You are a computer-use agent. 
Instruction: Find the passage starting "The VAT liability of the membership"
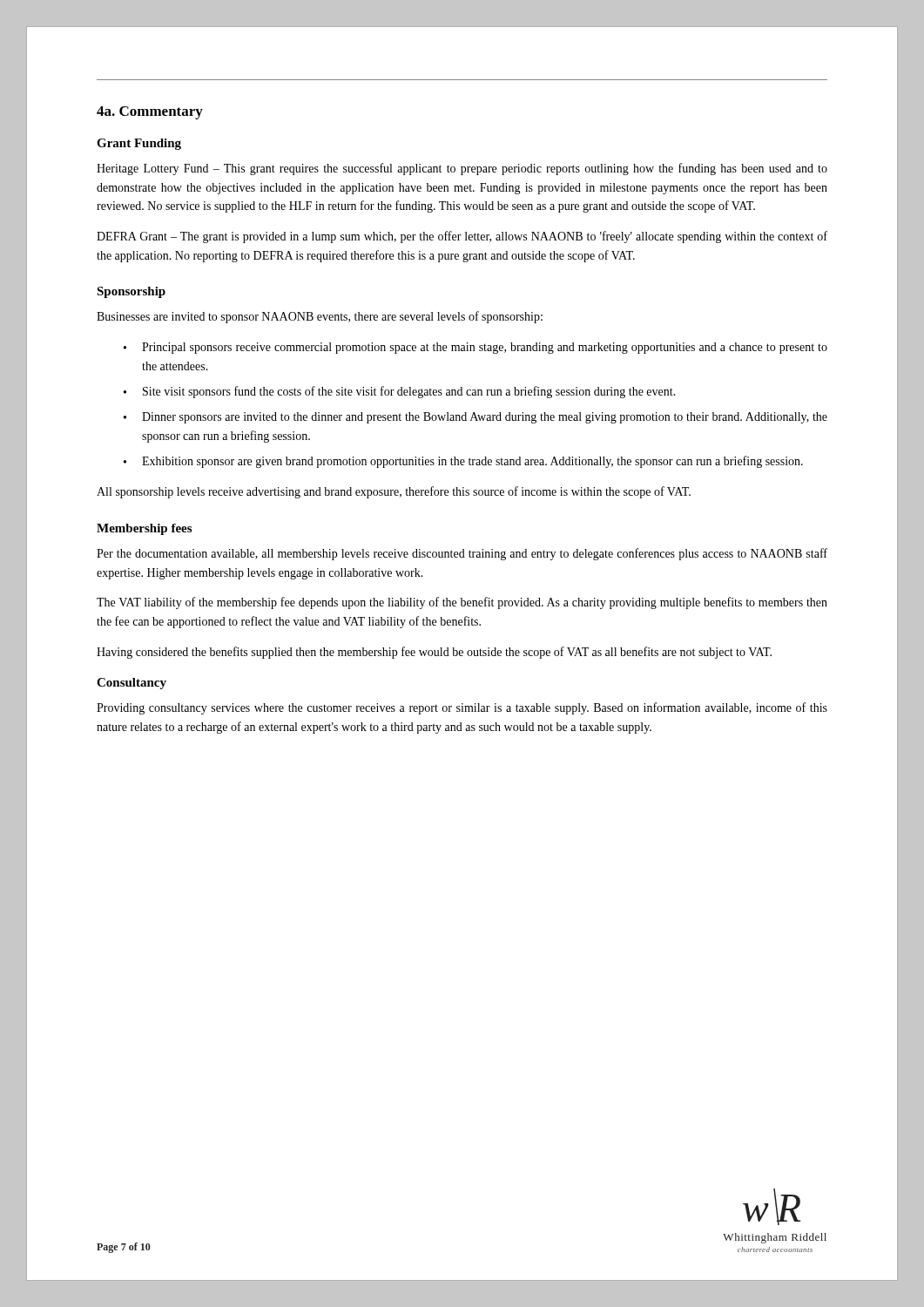[x=462, y=612]
